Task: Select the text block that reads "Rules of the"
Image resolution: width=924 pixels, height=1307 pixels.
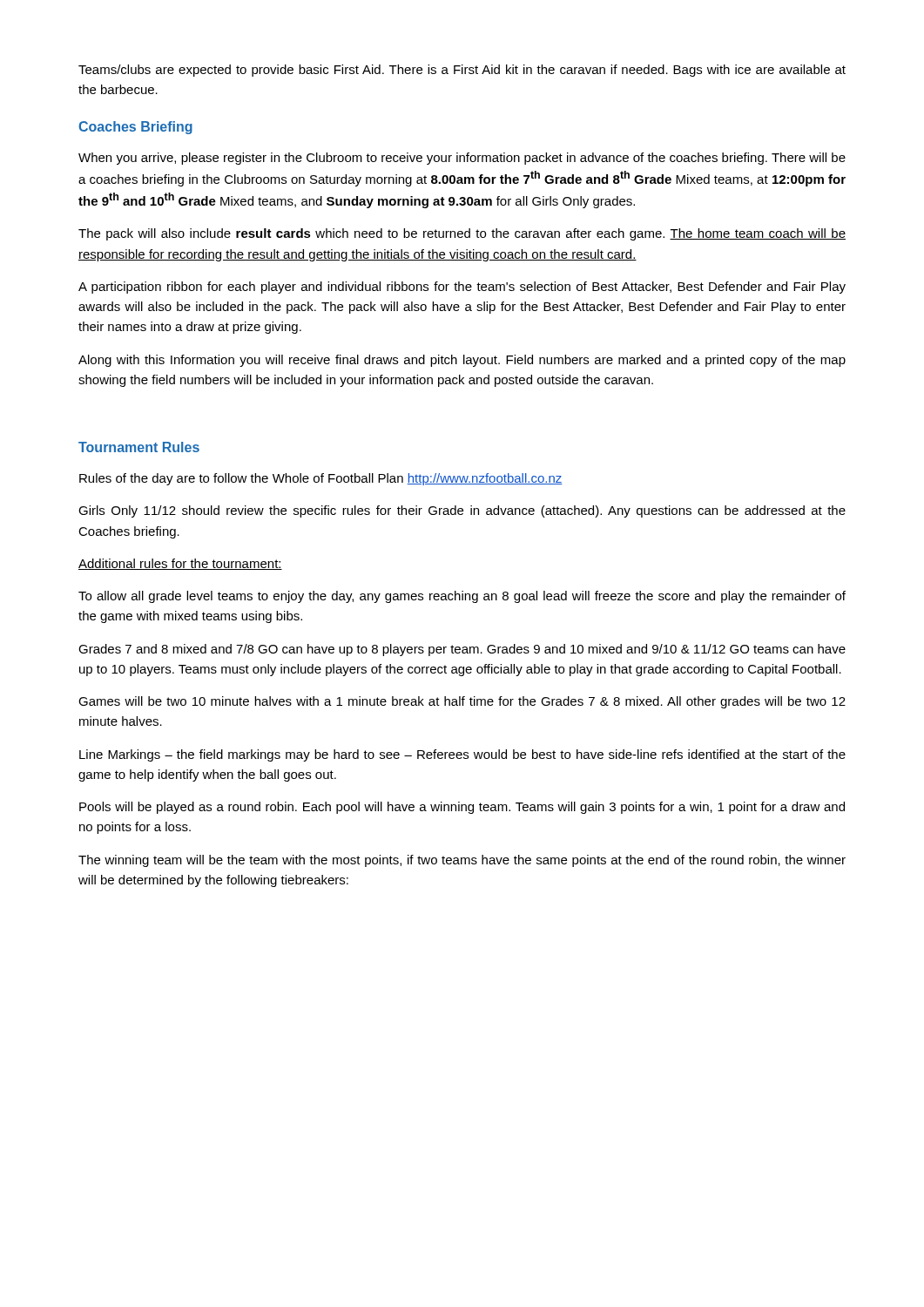Action: [x=320, y=478]
